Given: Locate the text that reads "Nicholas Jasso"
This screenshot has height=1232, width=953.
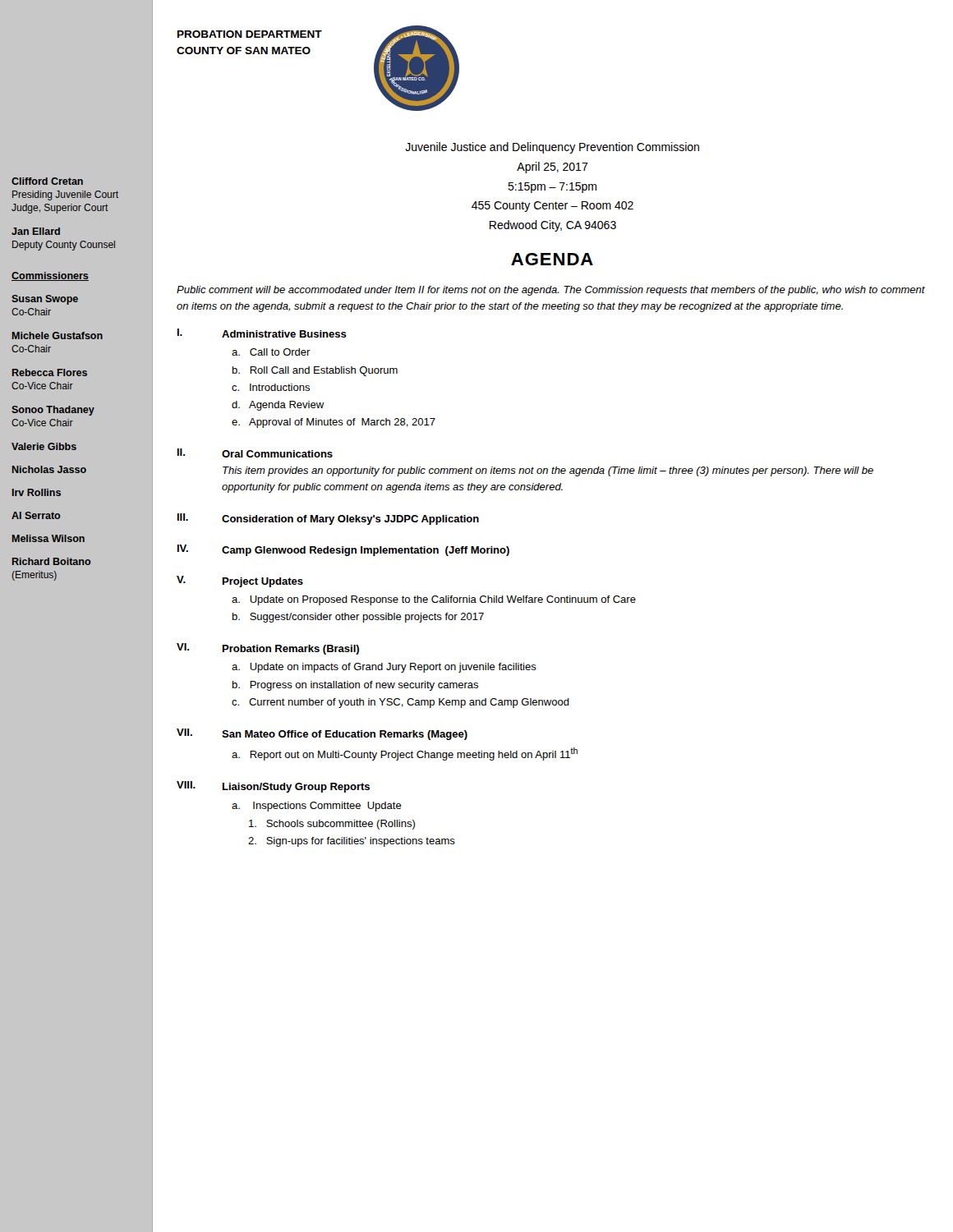Looking at the screenshot, I should [77, 470].
